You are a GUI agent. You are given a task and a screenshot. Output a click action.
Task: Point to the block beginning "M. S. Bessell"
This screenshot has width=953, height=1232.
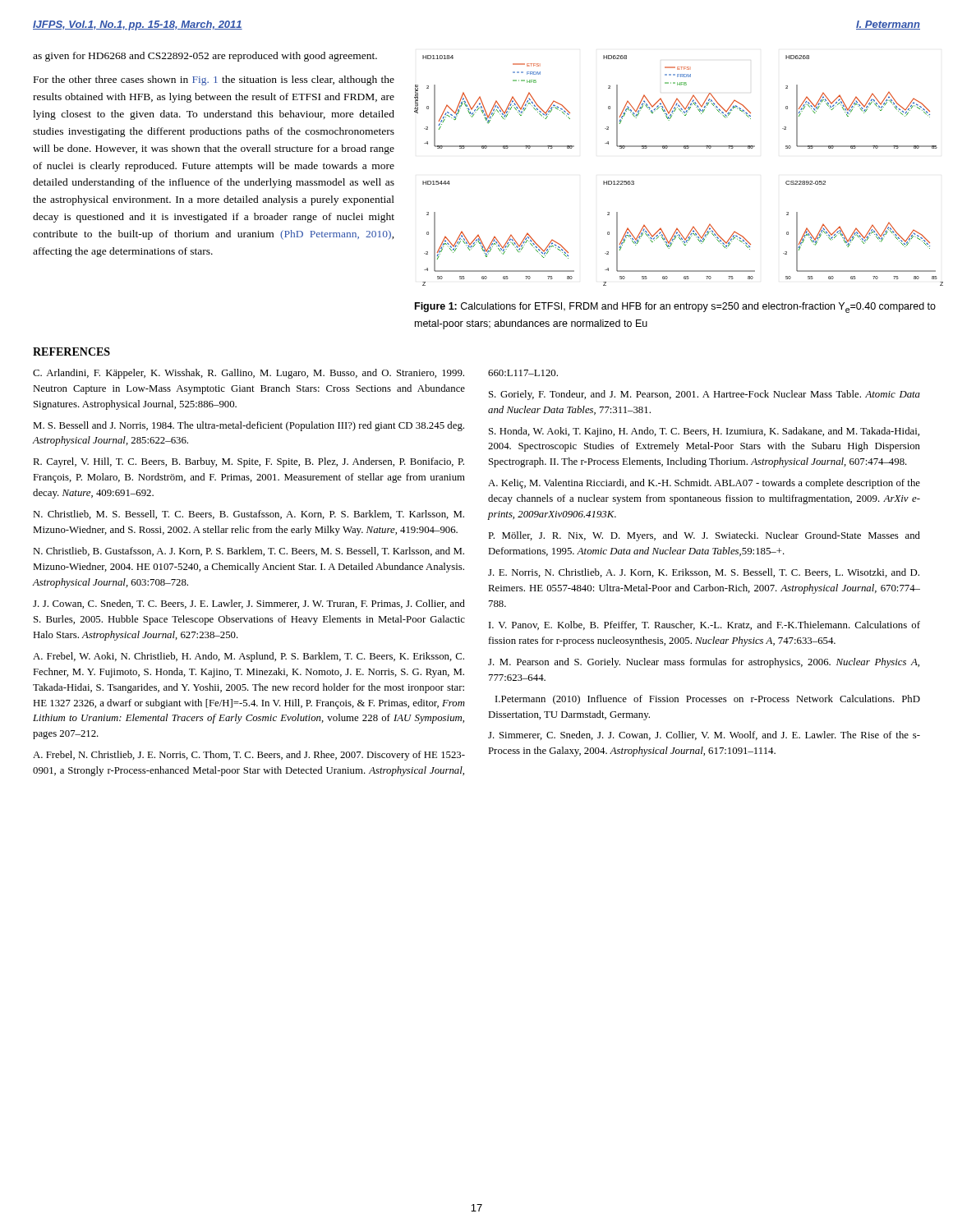coord(249,433)
